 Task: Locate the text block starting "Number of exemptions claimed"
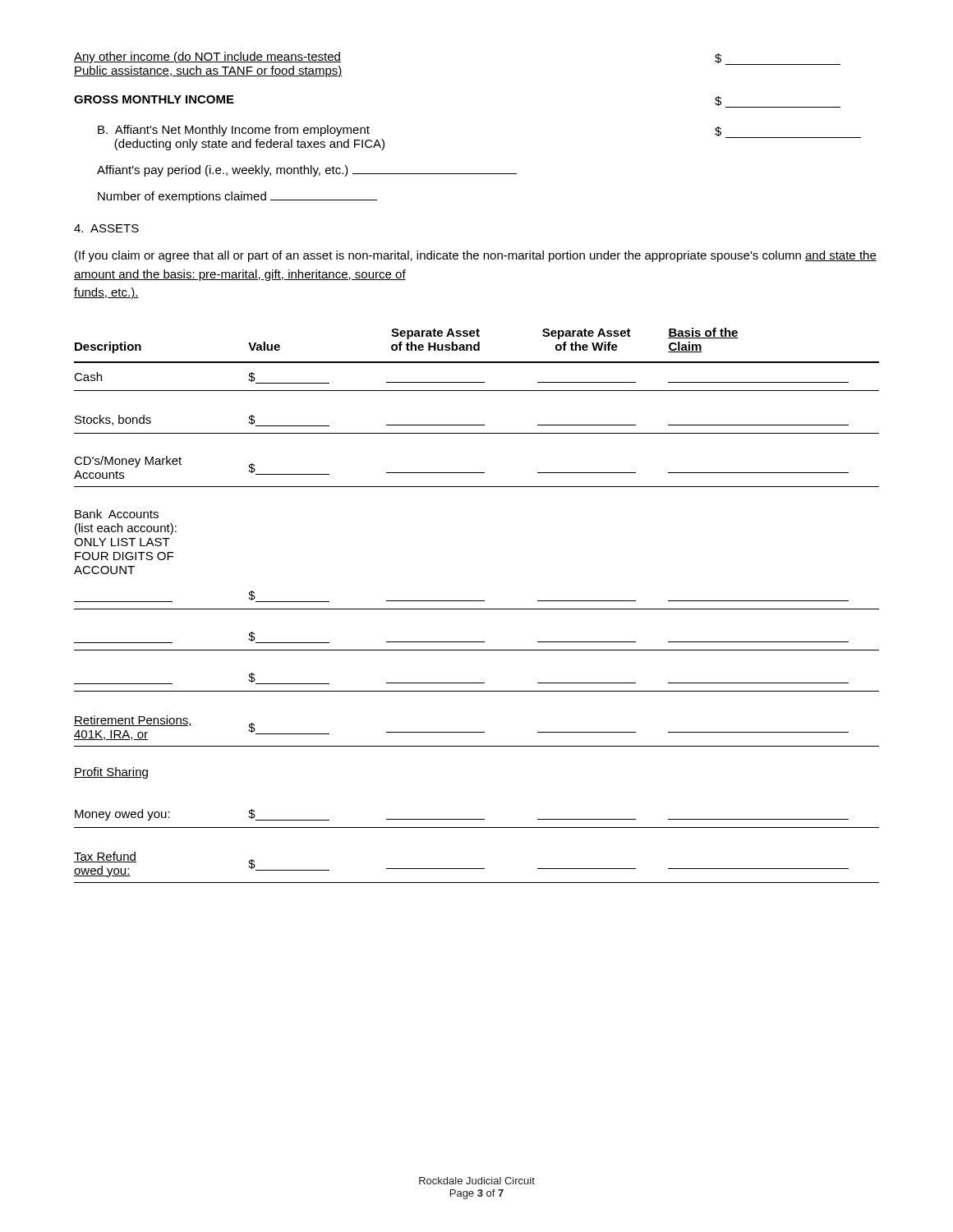(237, 195)
